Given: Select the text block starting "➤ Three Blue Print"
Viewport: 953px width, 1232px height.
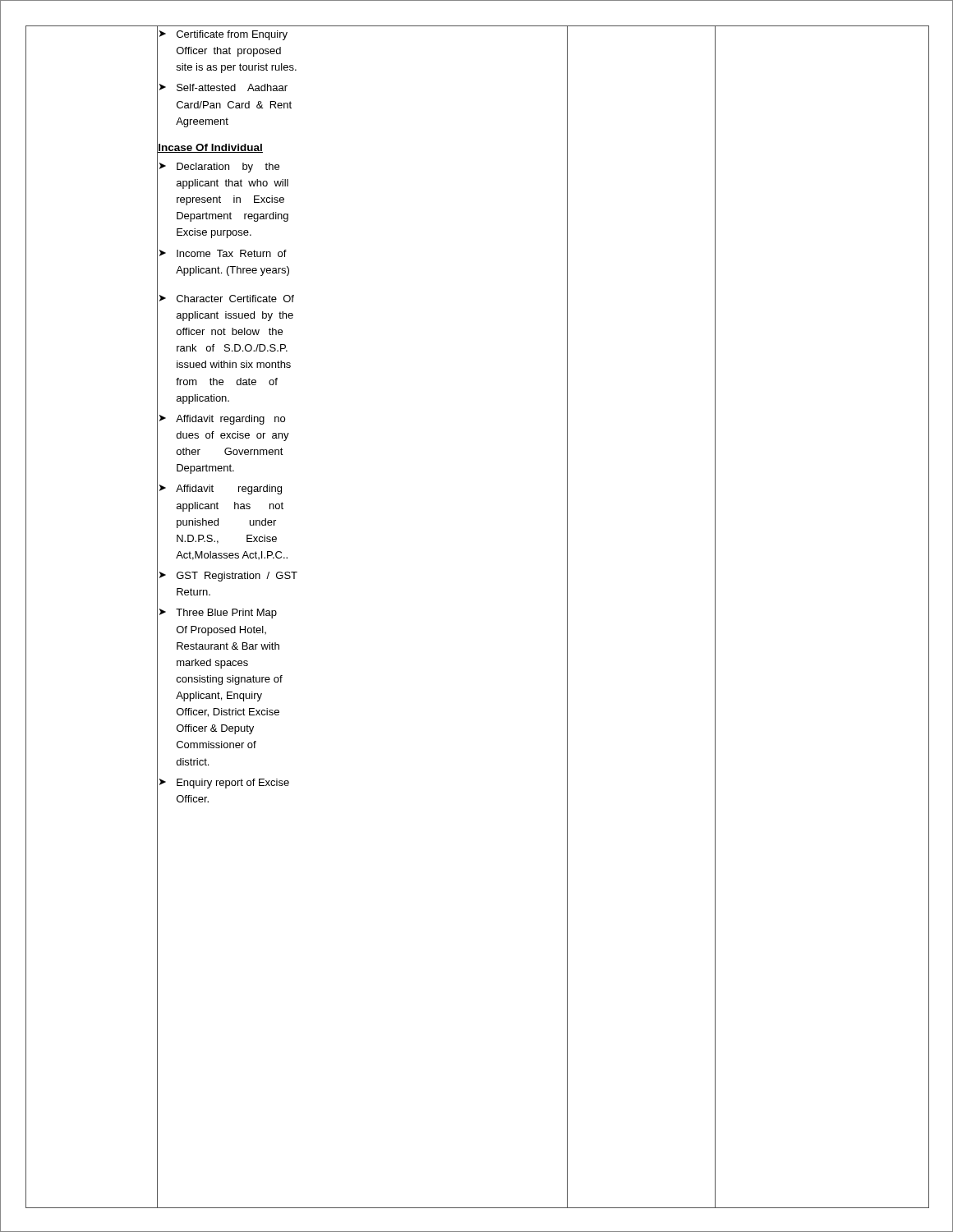Looking at the screenshot, I should point(220,688).
